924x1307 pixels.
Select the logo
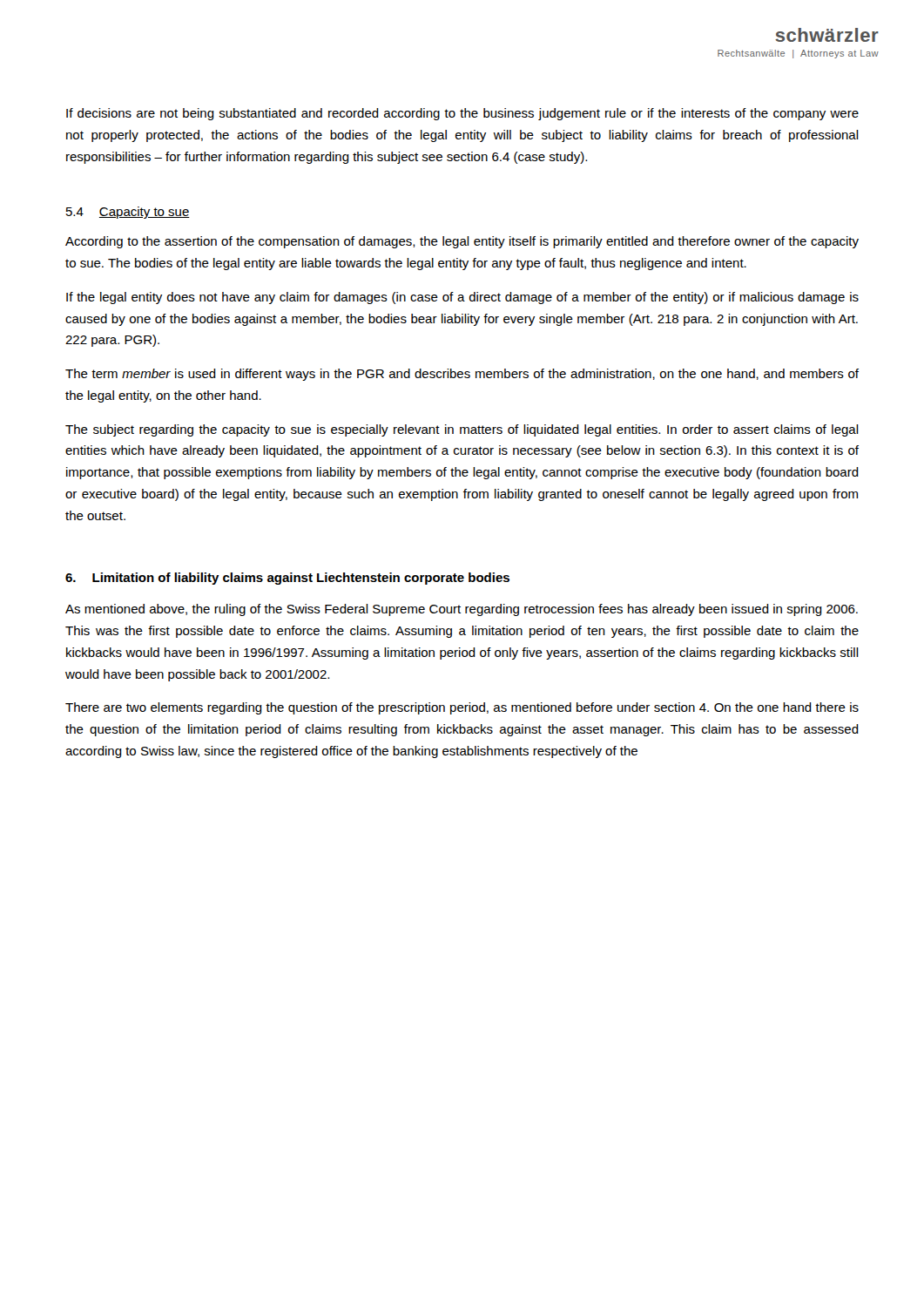point(798,41)
